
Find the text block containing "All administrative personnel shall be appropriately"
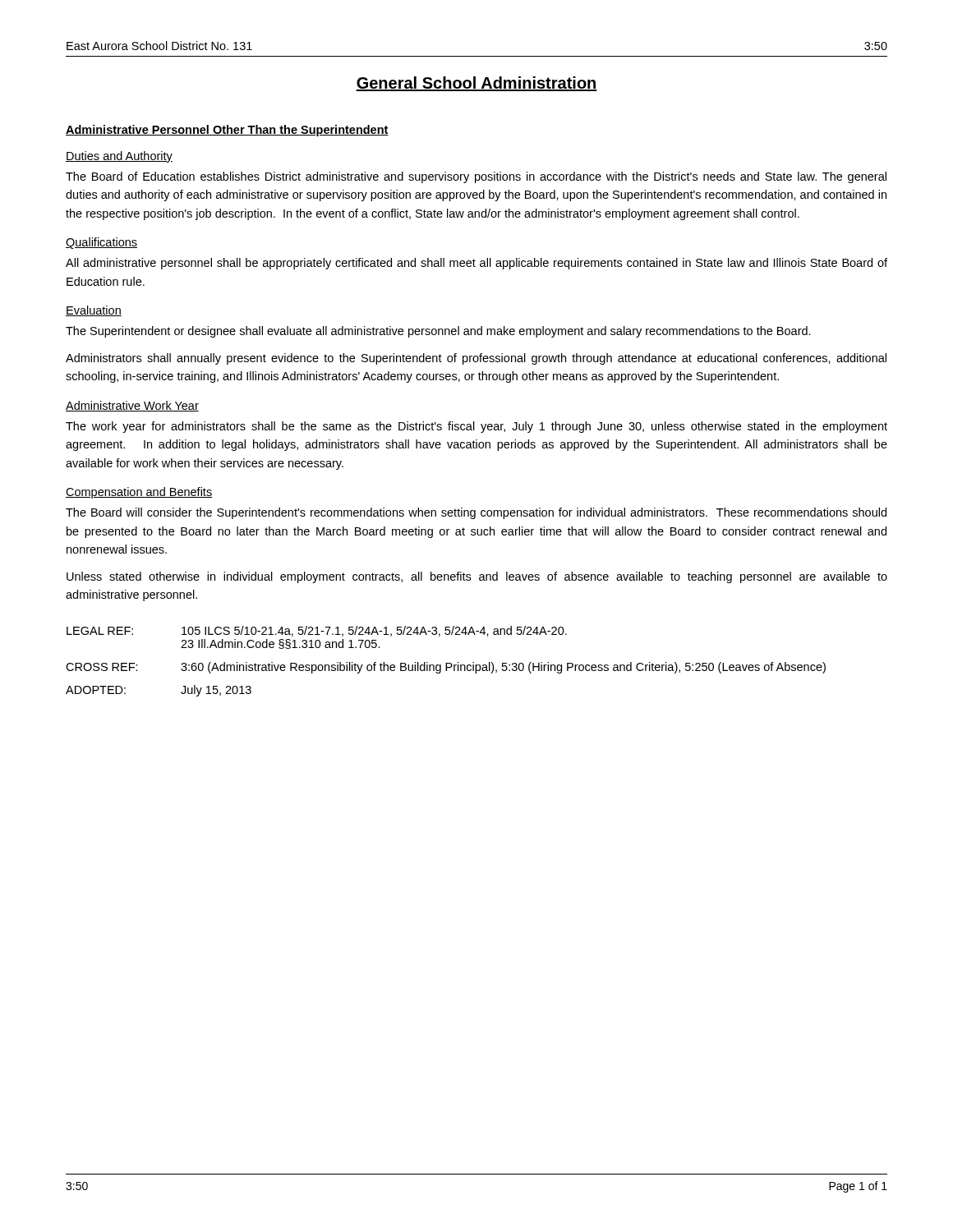[x=476, y=272]
